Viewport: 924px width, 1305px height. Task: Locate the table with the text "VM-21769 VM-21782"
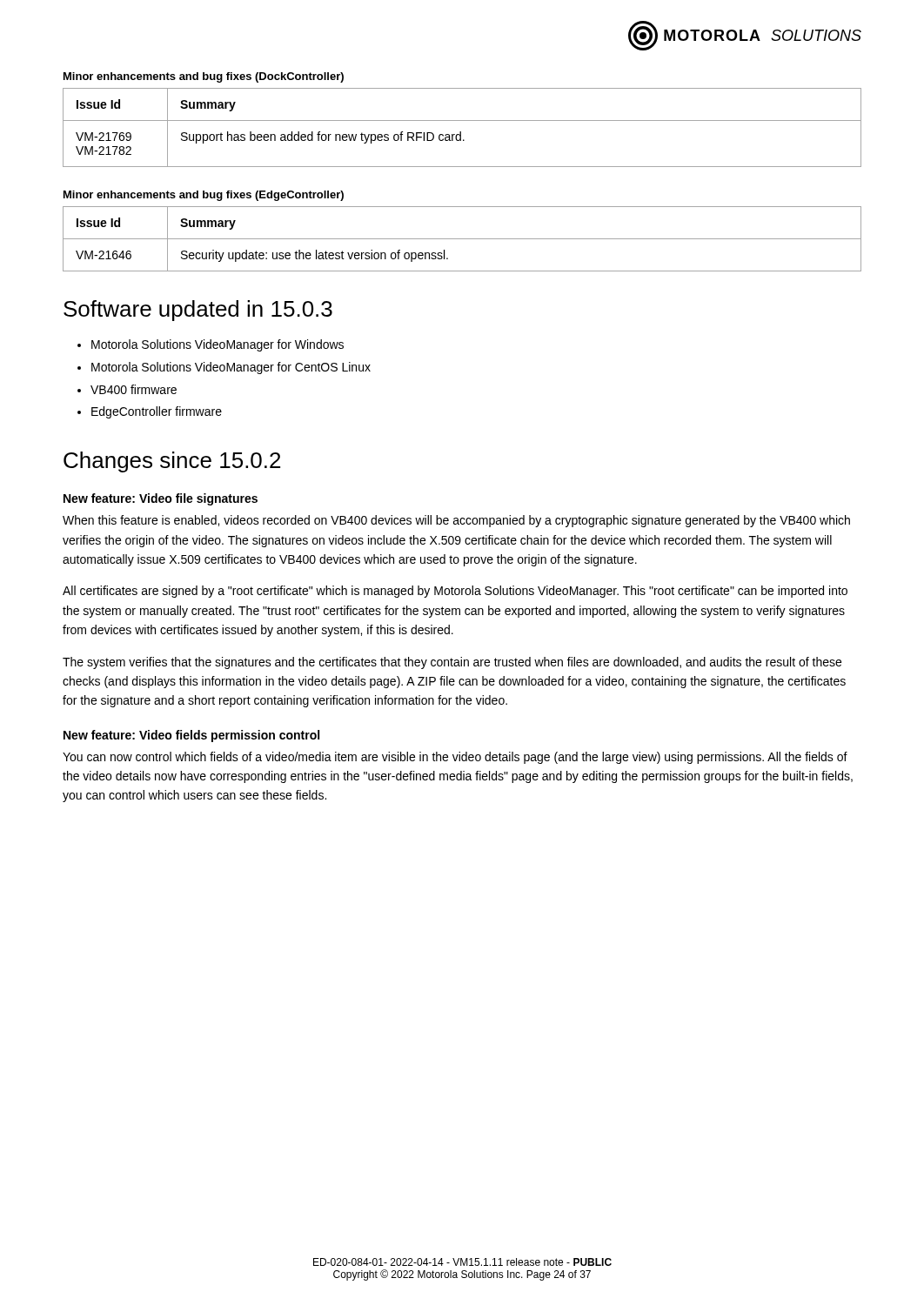[x=462, y=127]
